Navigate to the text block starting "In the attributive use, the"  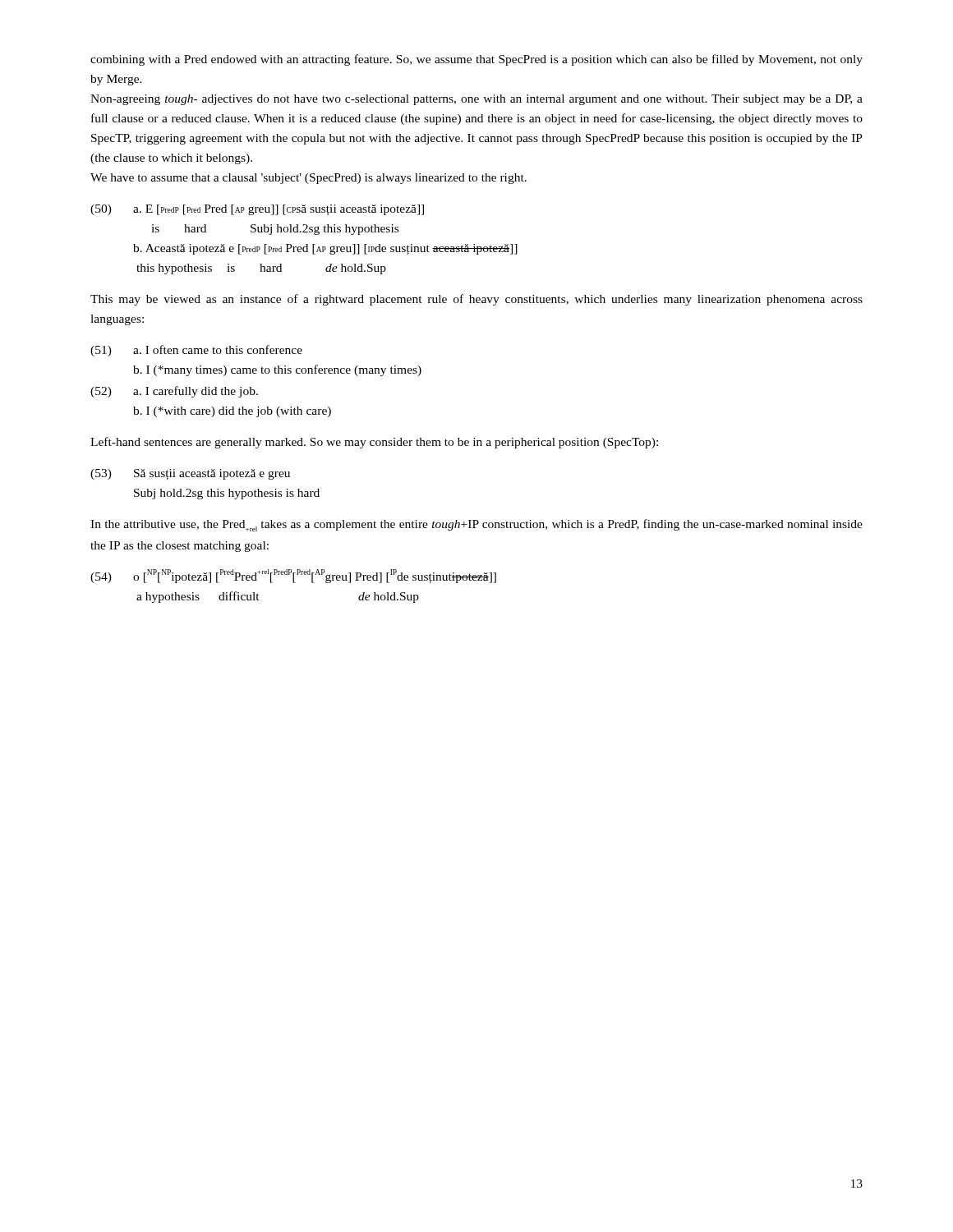click(476, 535)
